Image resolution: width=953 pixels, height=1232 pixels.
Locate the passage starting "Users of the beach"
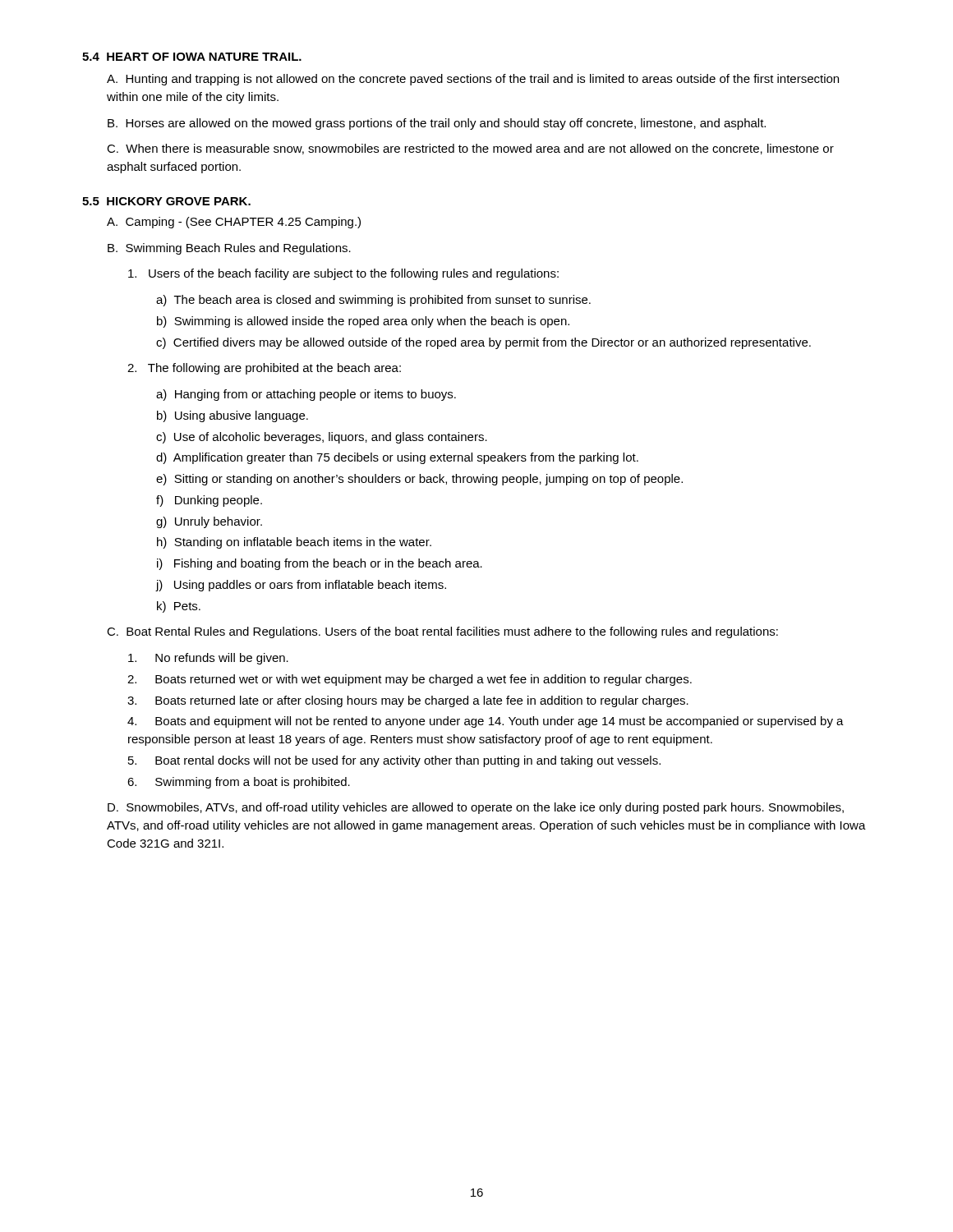click(343, 273)
